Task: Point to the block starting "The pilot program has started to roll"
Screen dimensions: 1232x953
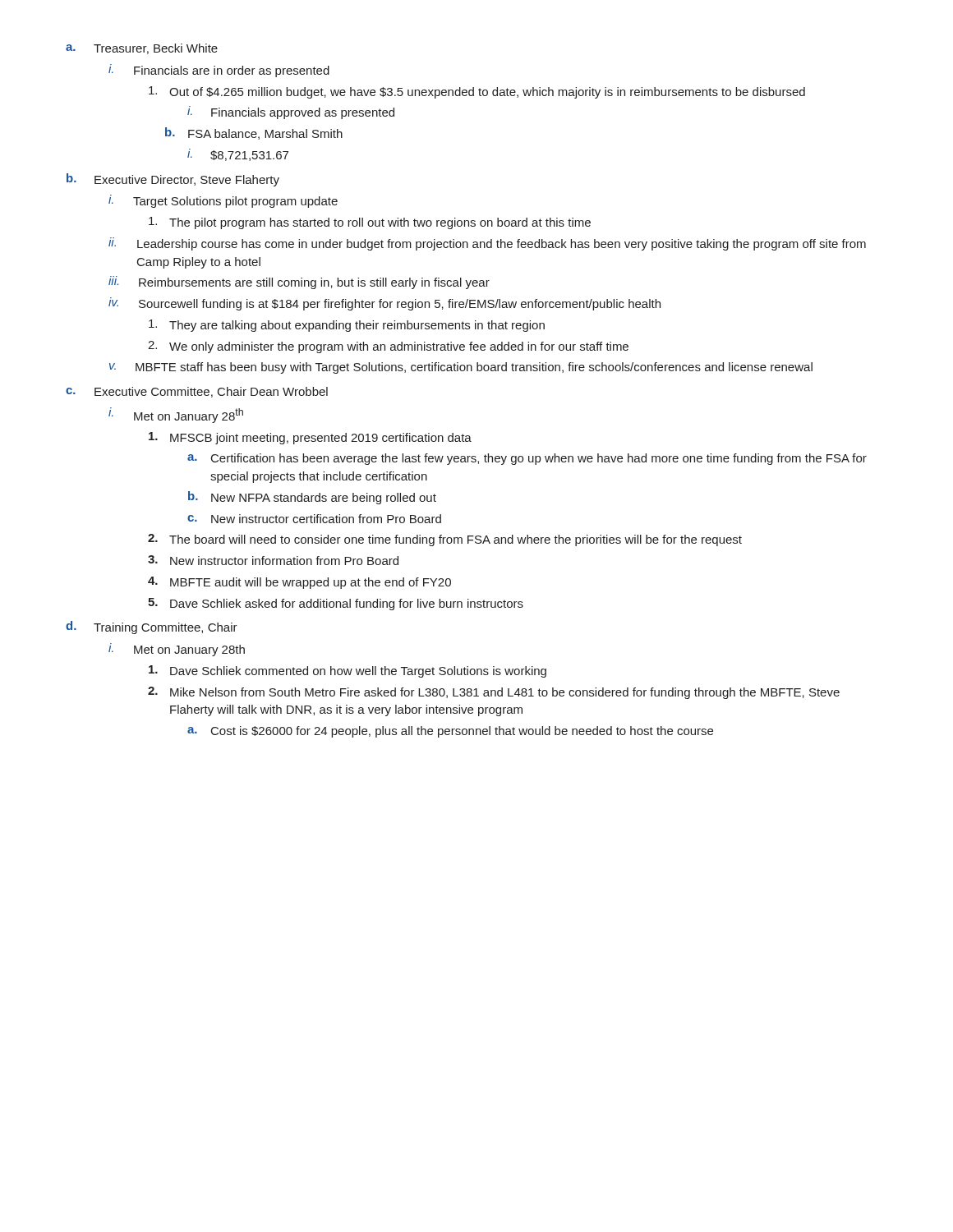Action: (518, 222)
